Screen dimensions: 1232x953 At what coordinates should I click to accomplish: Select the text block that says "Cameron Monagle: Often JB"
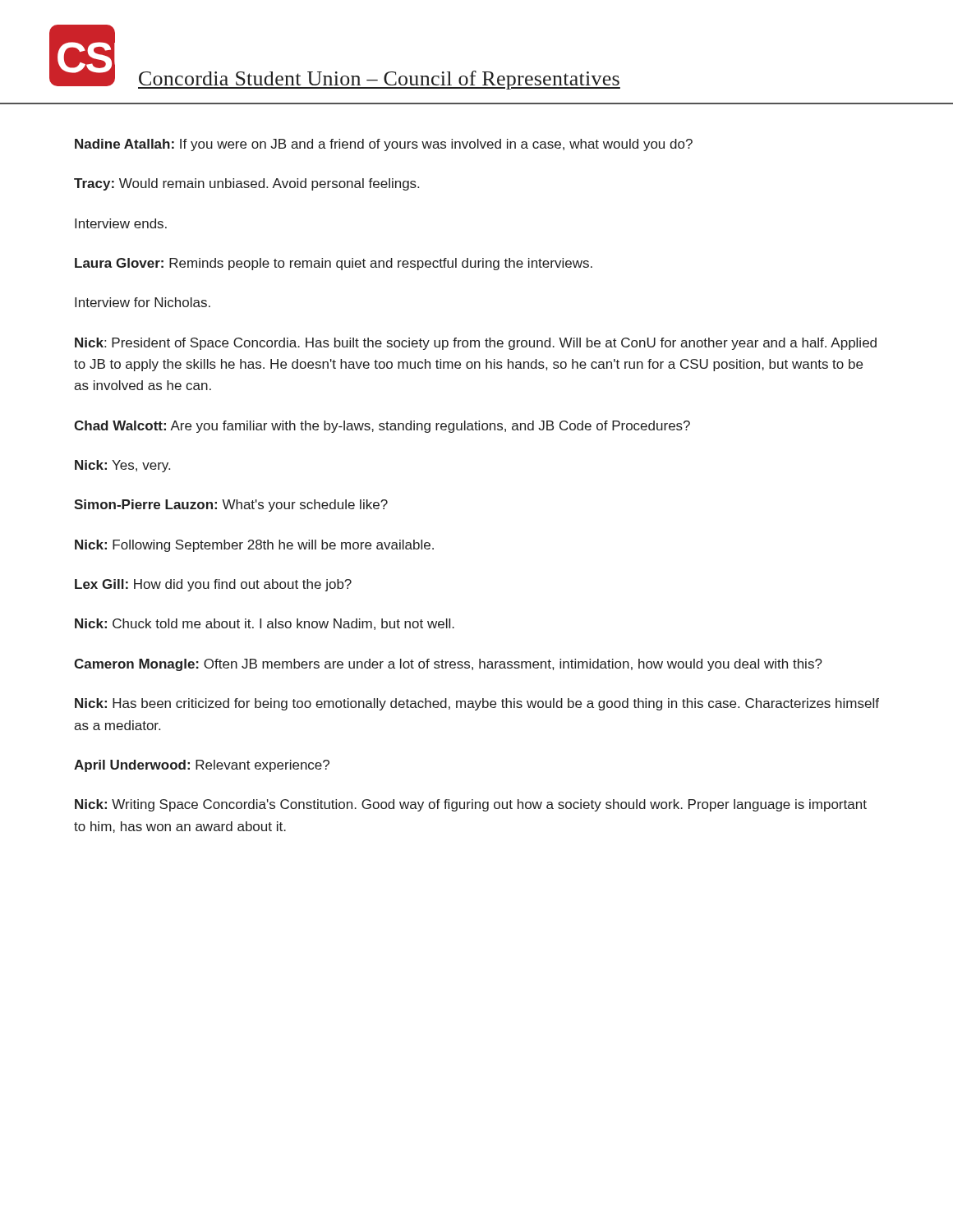[x=476, y=664]
